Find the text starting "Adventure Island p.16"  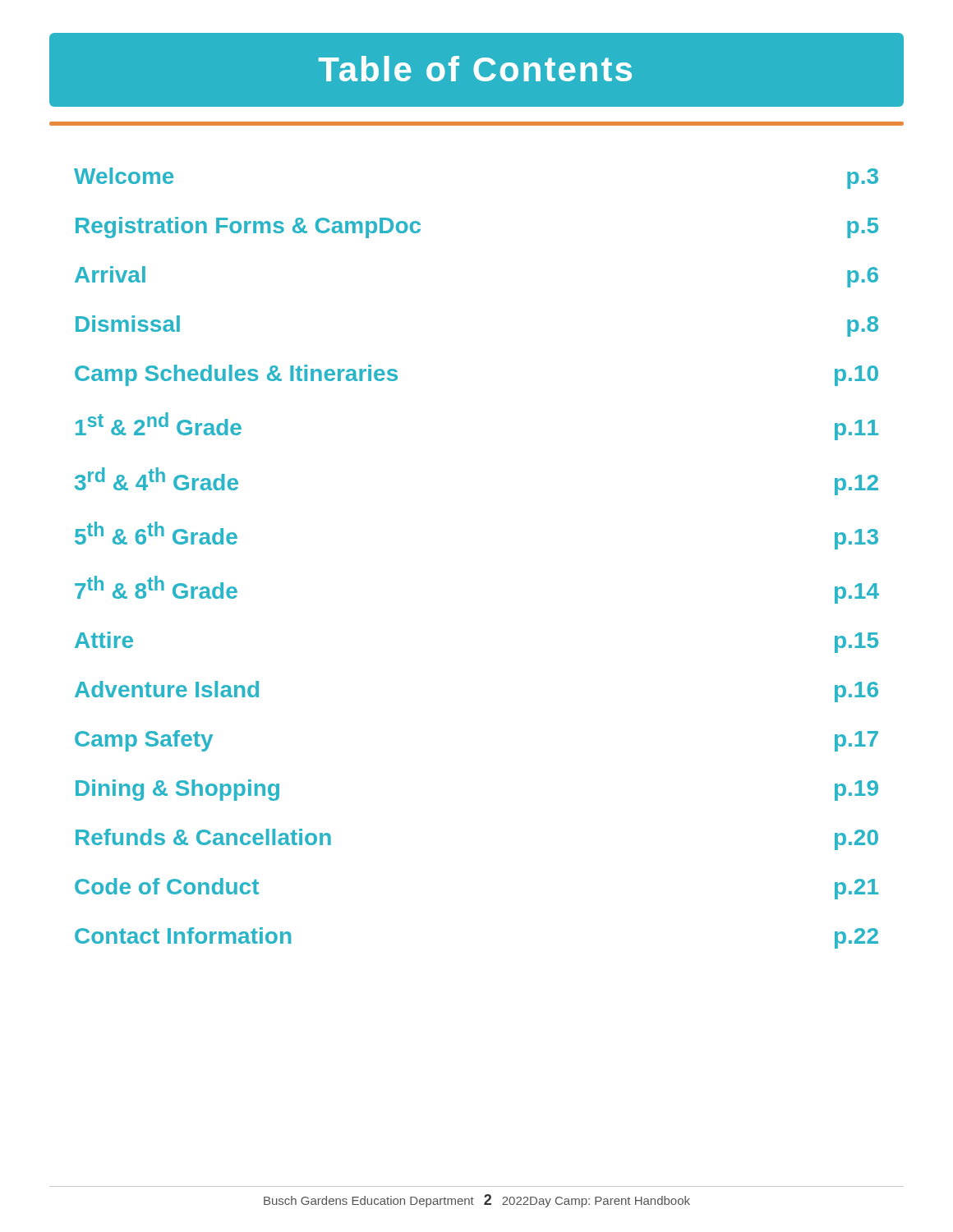(170, 691)
